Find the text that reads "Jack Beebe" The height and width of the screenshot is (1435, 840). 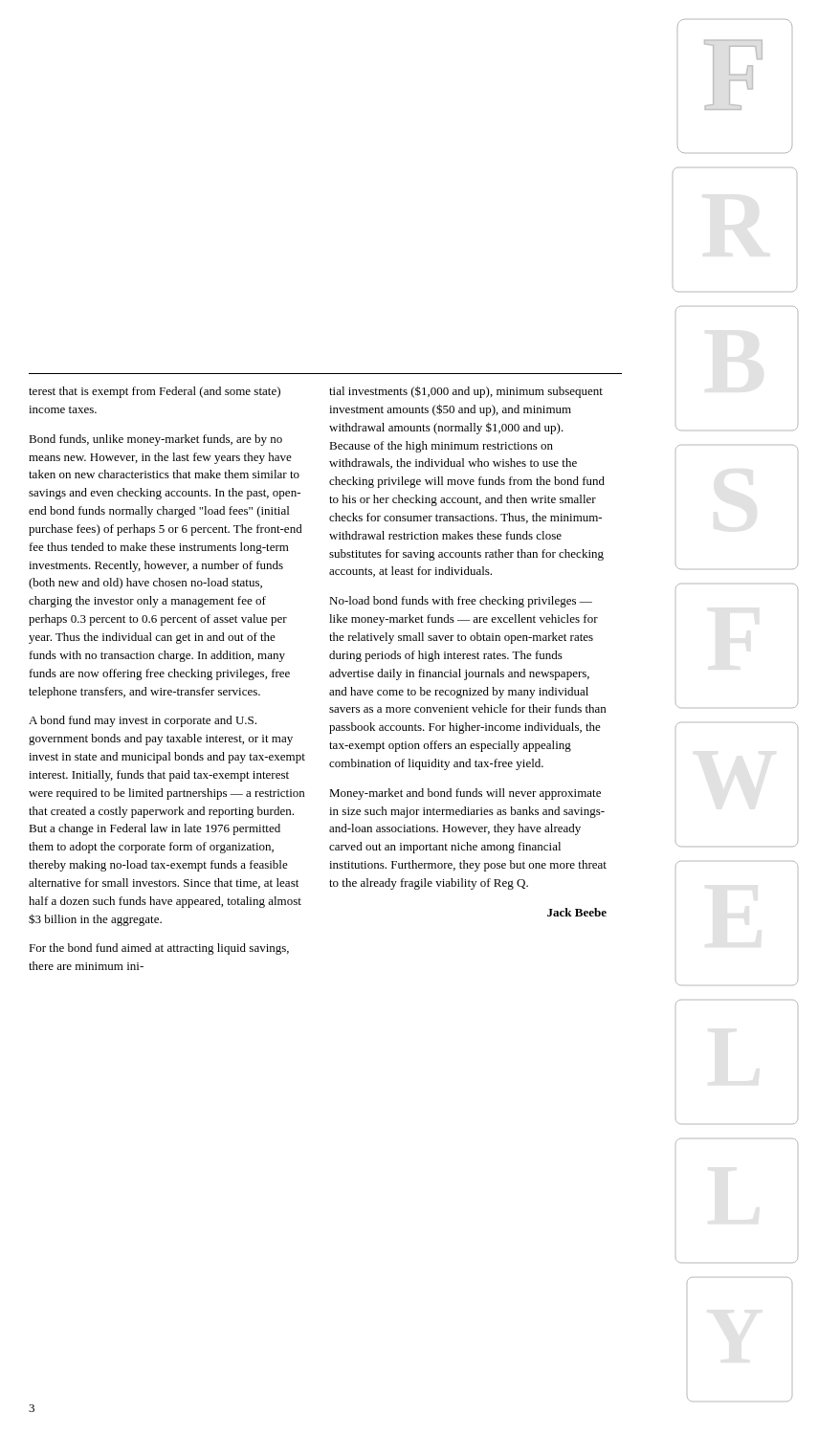[x=577, y=912]
